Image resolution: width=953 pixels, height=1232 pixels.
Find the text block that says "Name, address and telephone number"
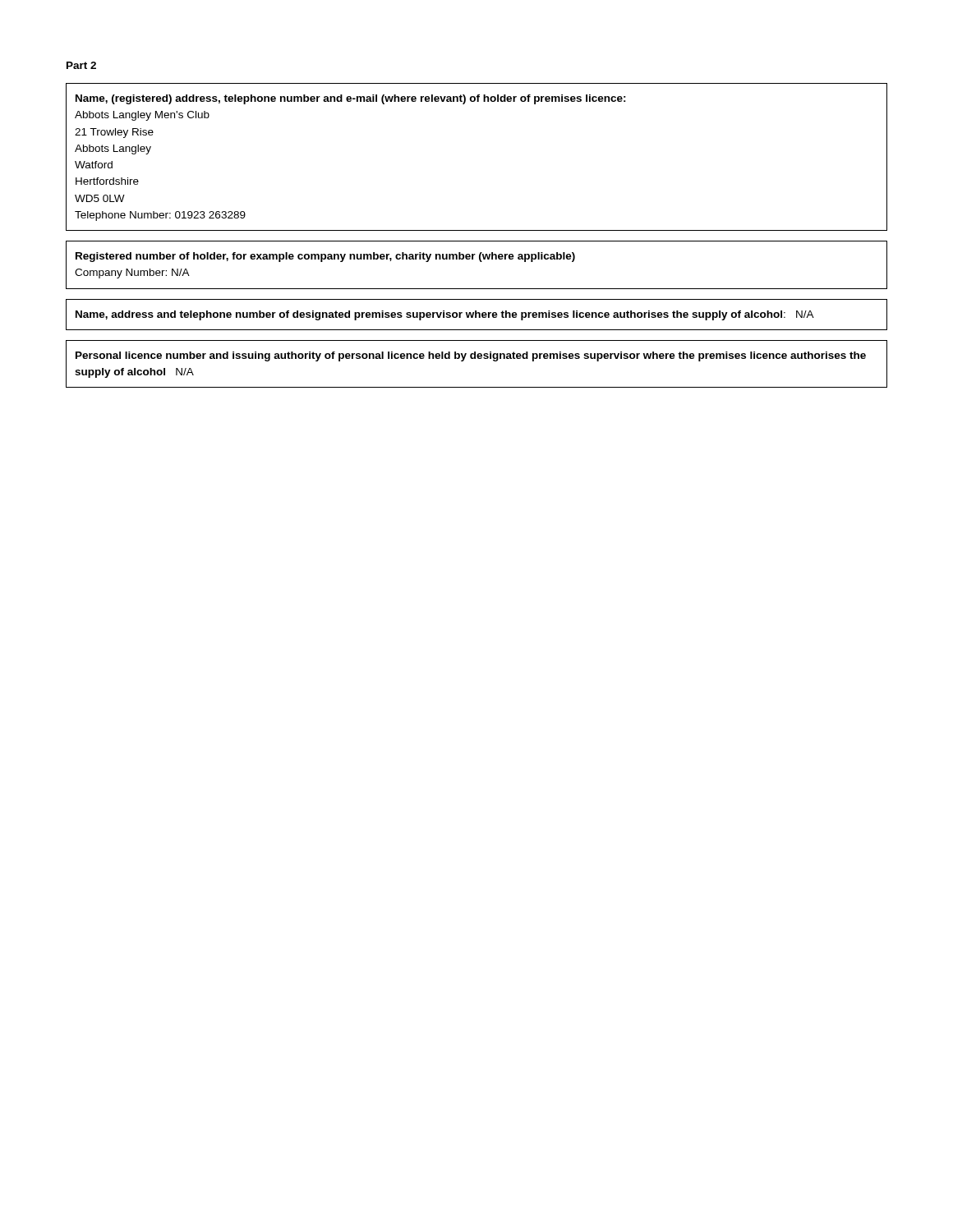click(444, 314)
